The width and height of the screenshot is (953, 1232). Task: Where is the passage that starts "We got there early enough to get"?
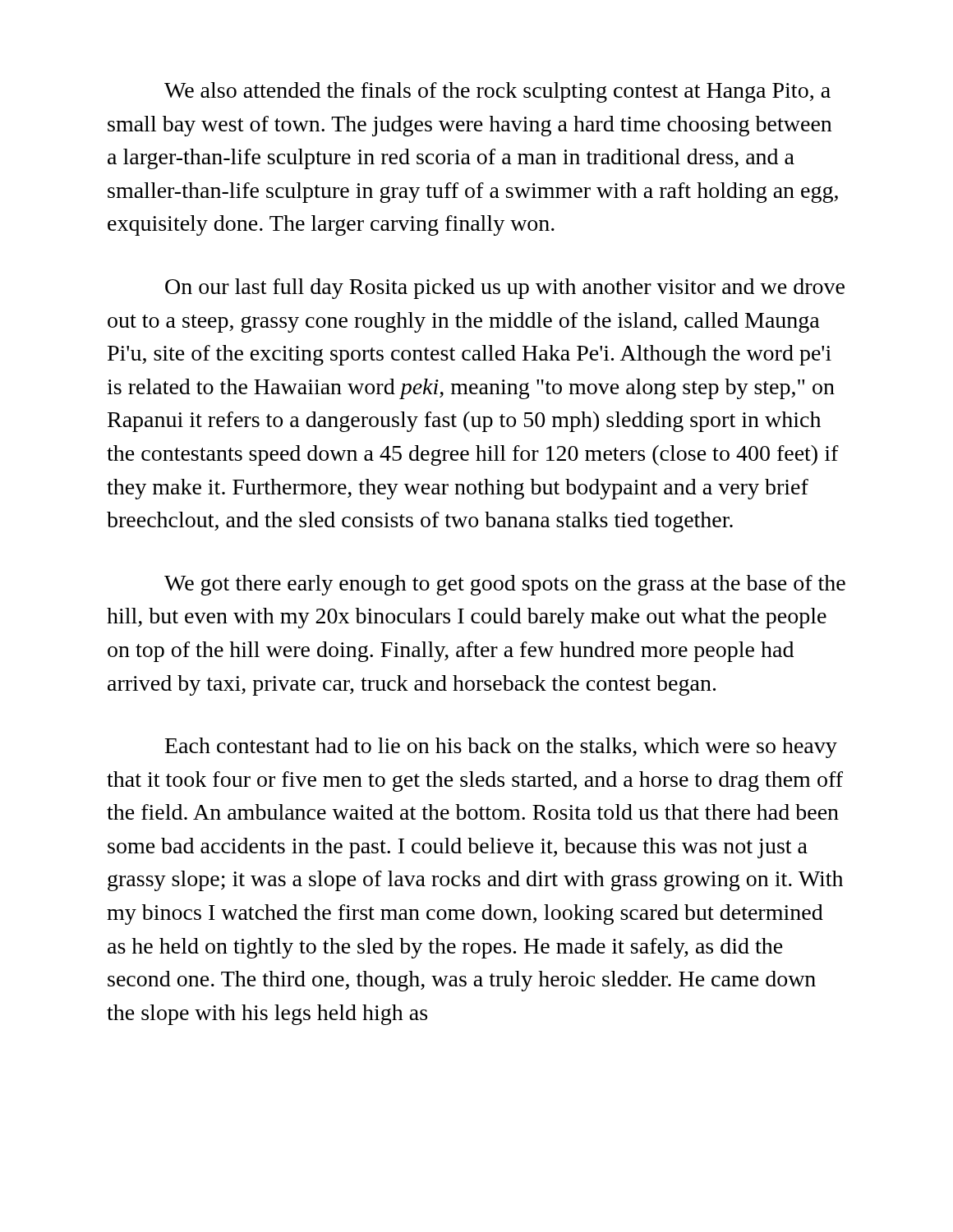coord(476,633)
